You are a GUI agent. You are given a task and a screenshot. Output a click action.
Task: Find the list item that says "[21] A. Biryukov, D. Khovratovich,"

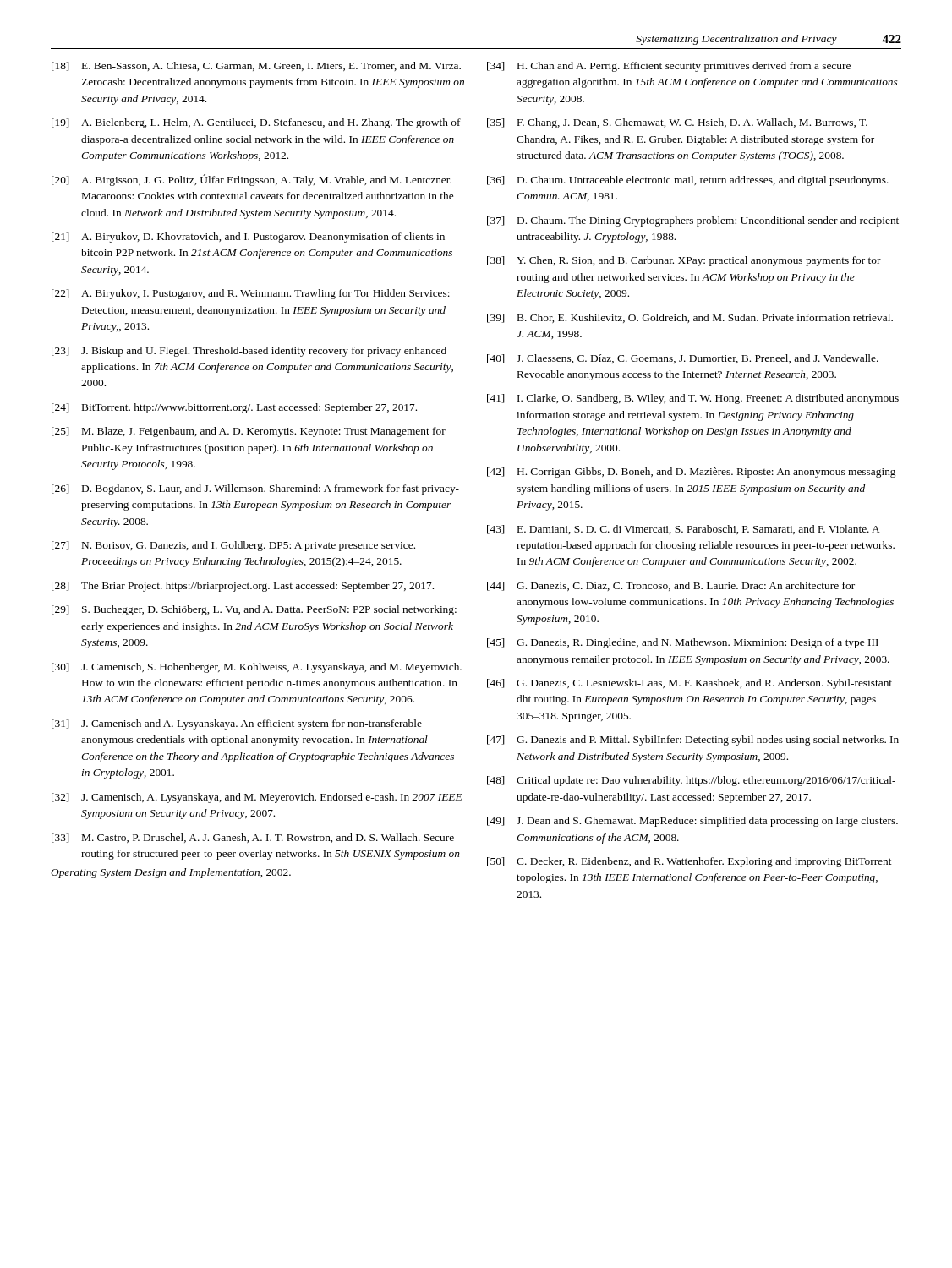coord(258,253)
